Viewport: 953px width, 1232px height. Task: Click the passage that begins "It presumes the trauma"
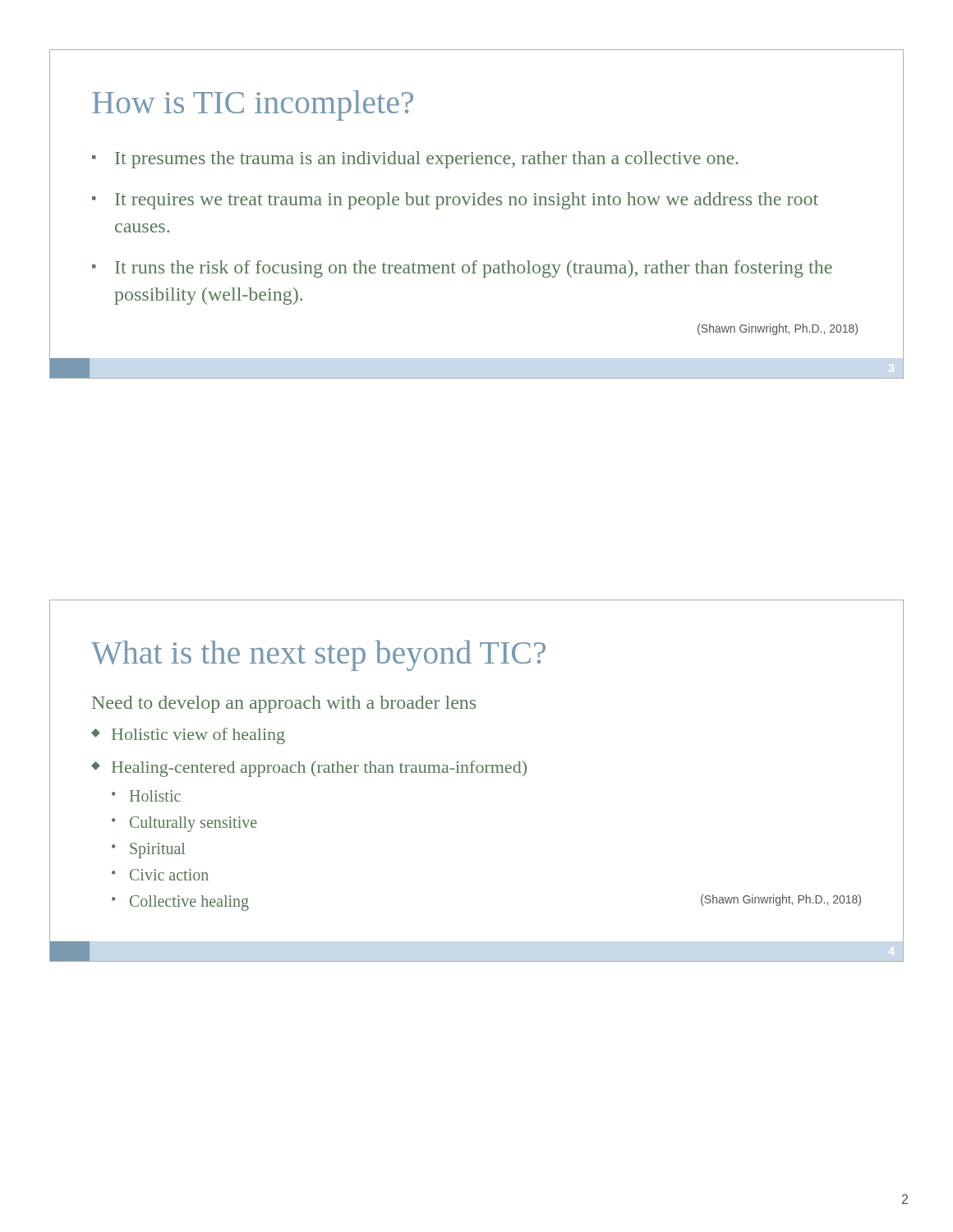pos(427,158)
